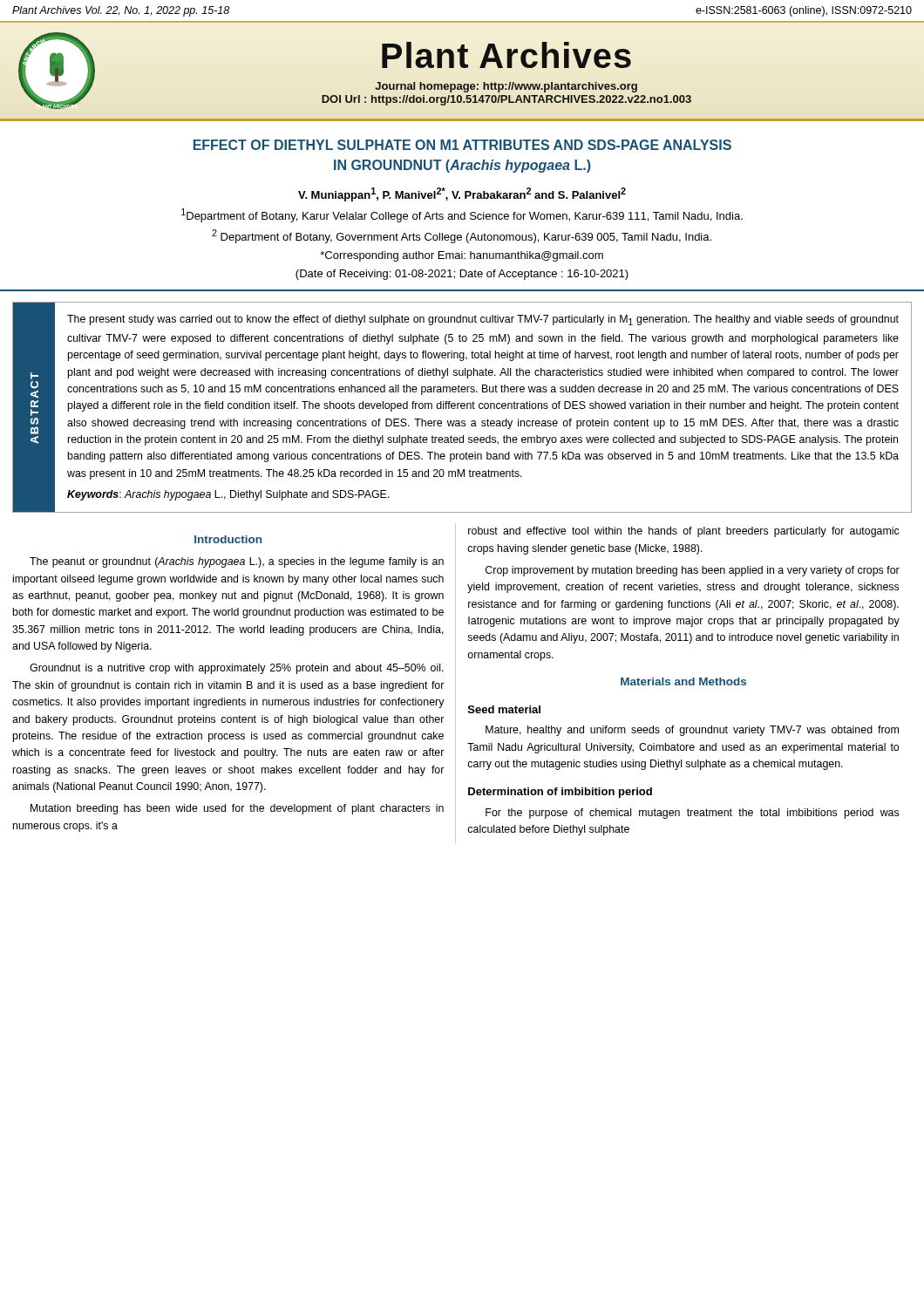The image size is (924, 1308).
Task: Click on the text block that says "Mutation breeding has been wide"
Action: (x=228, y=817)
